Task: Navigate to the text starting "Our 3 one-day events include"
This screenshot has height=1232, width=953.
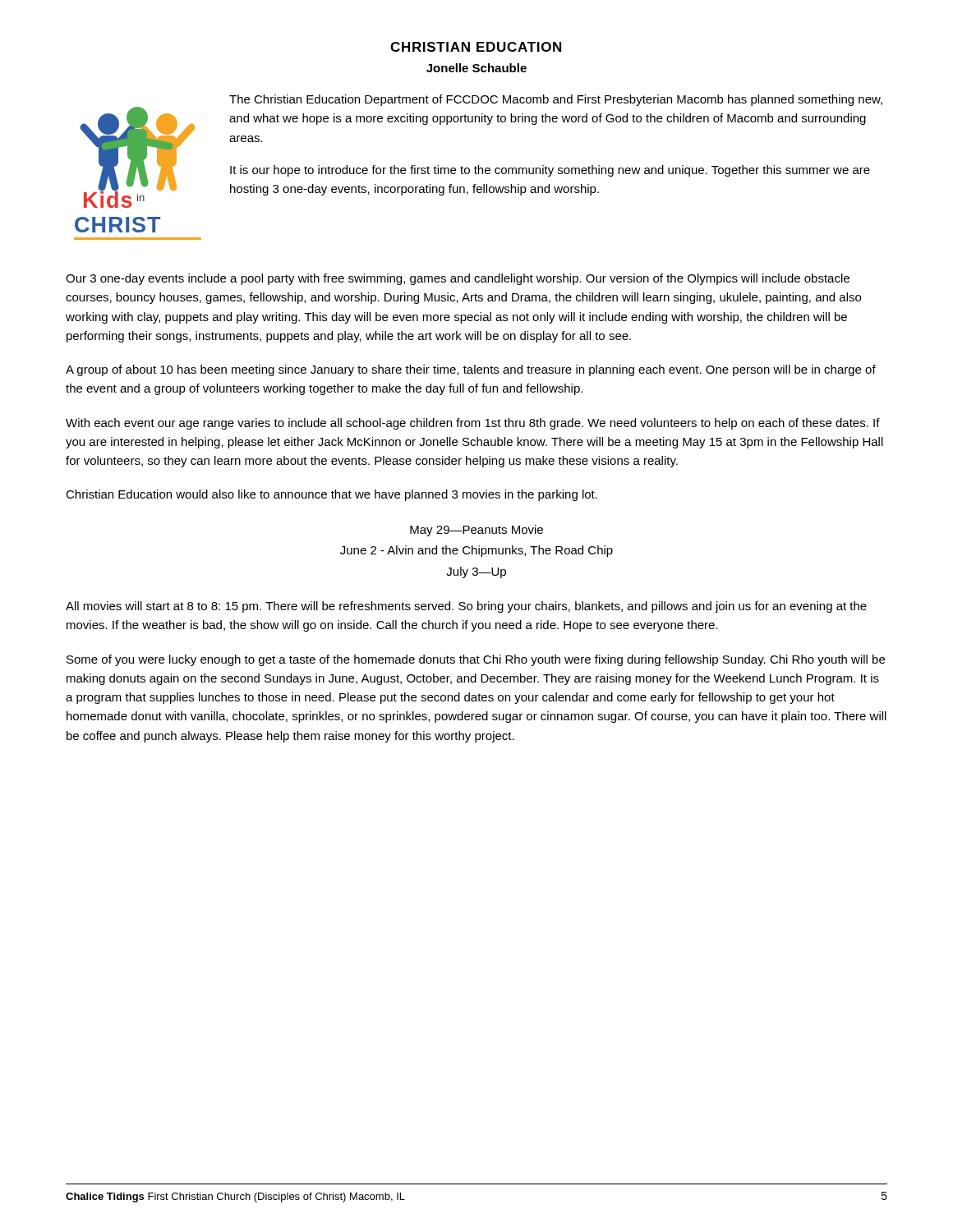Action: [464, 307]
